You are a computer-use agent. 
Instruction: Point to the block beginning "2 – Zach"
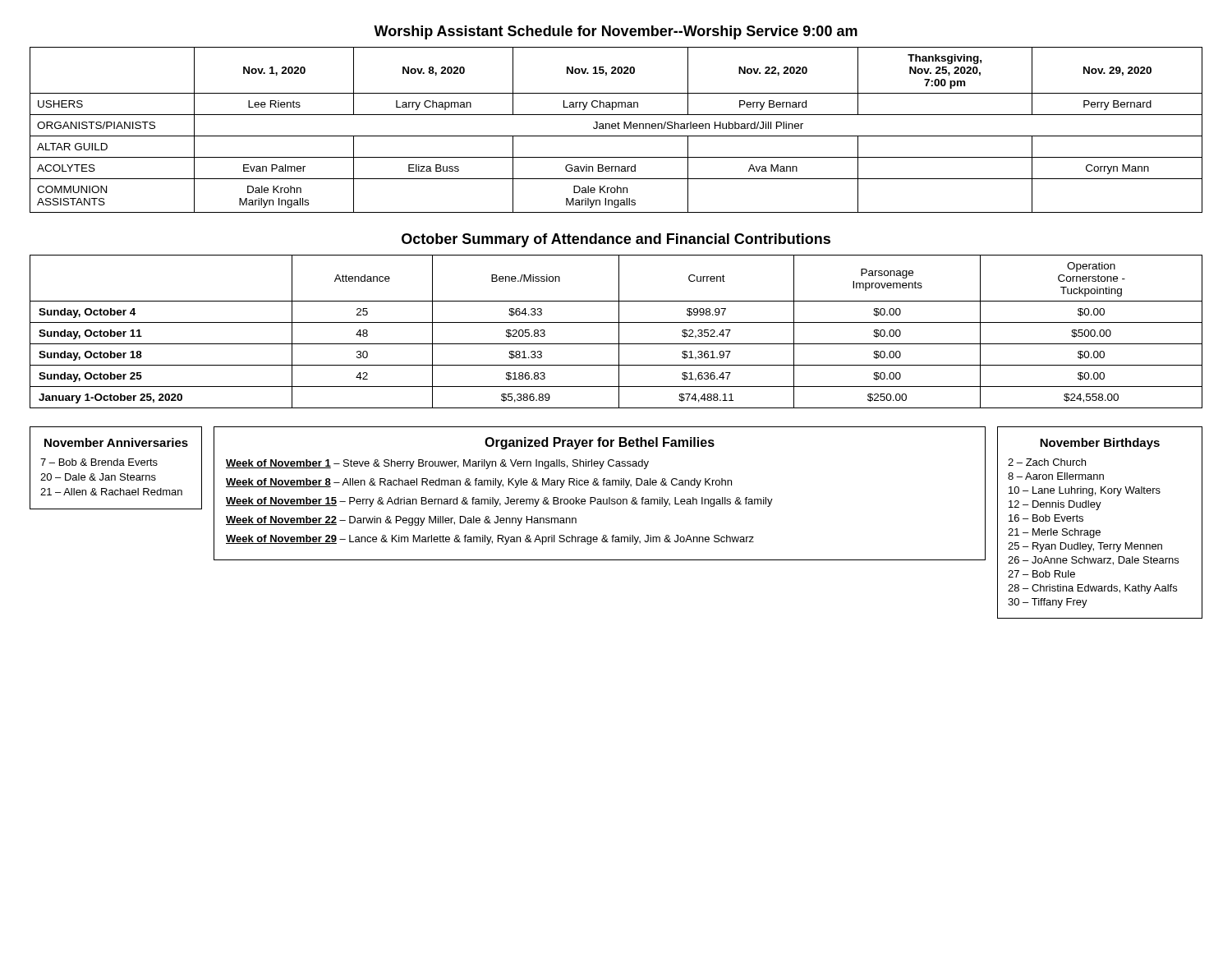pyautogui.click(x=1047, y=462)
